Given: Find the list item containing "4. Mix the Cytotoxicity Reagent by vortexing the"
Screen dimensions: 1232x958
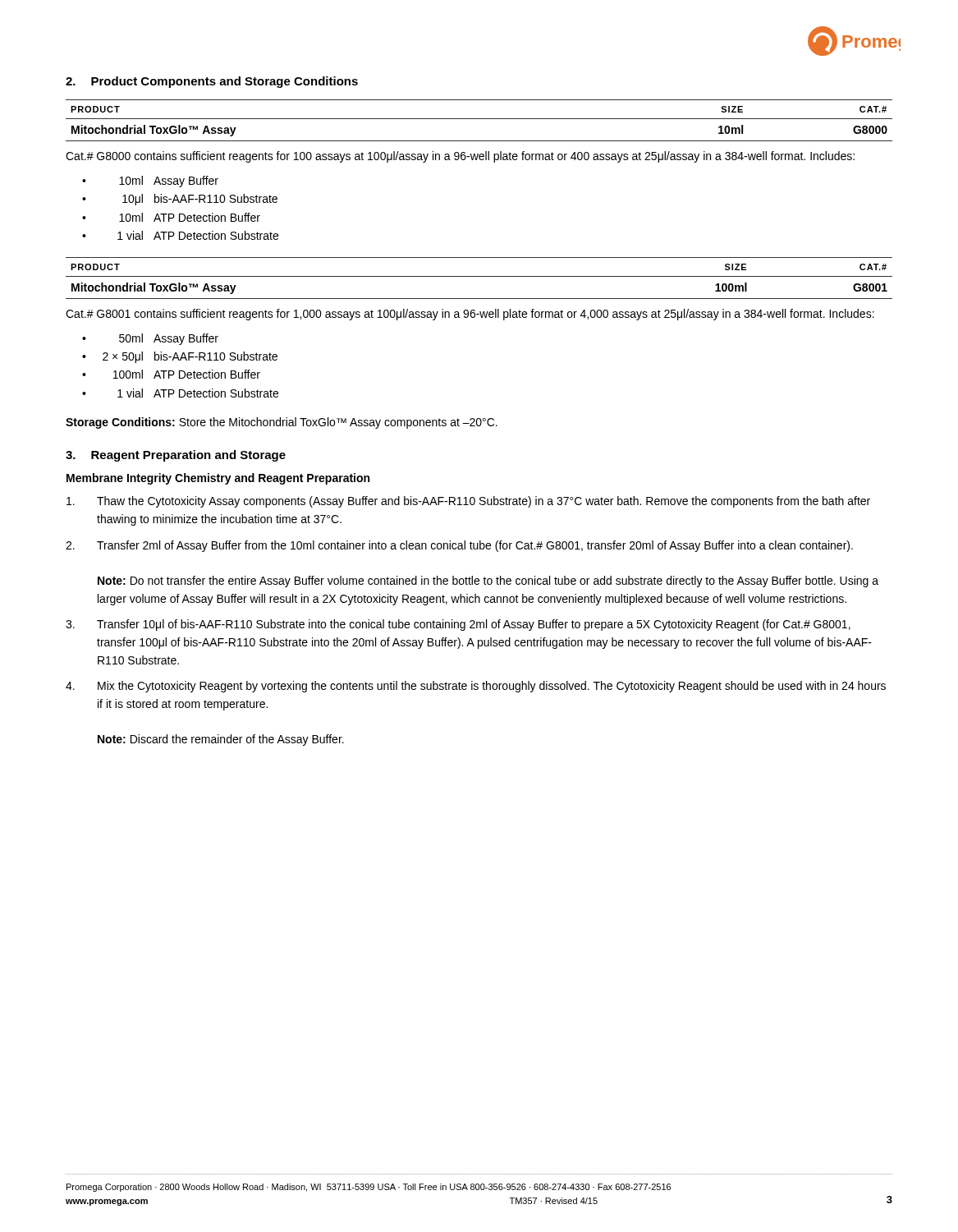Looking at the screenshot, I should (x=476, y=687).
